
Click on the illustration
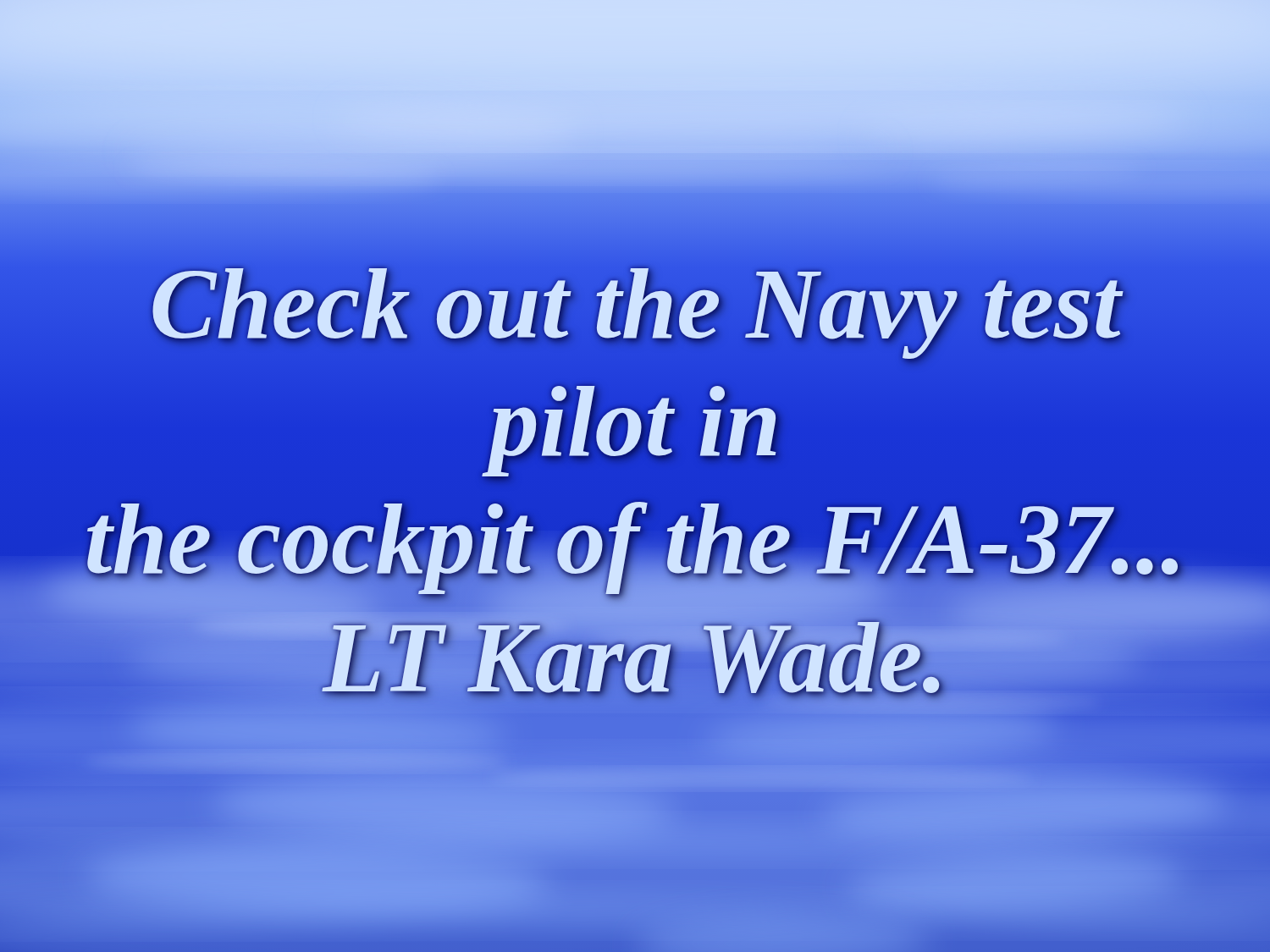(635, 476)
